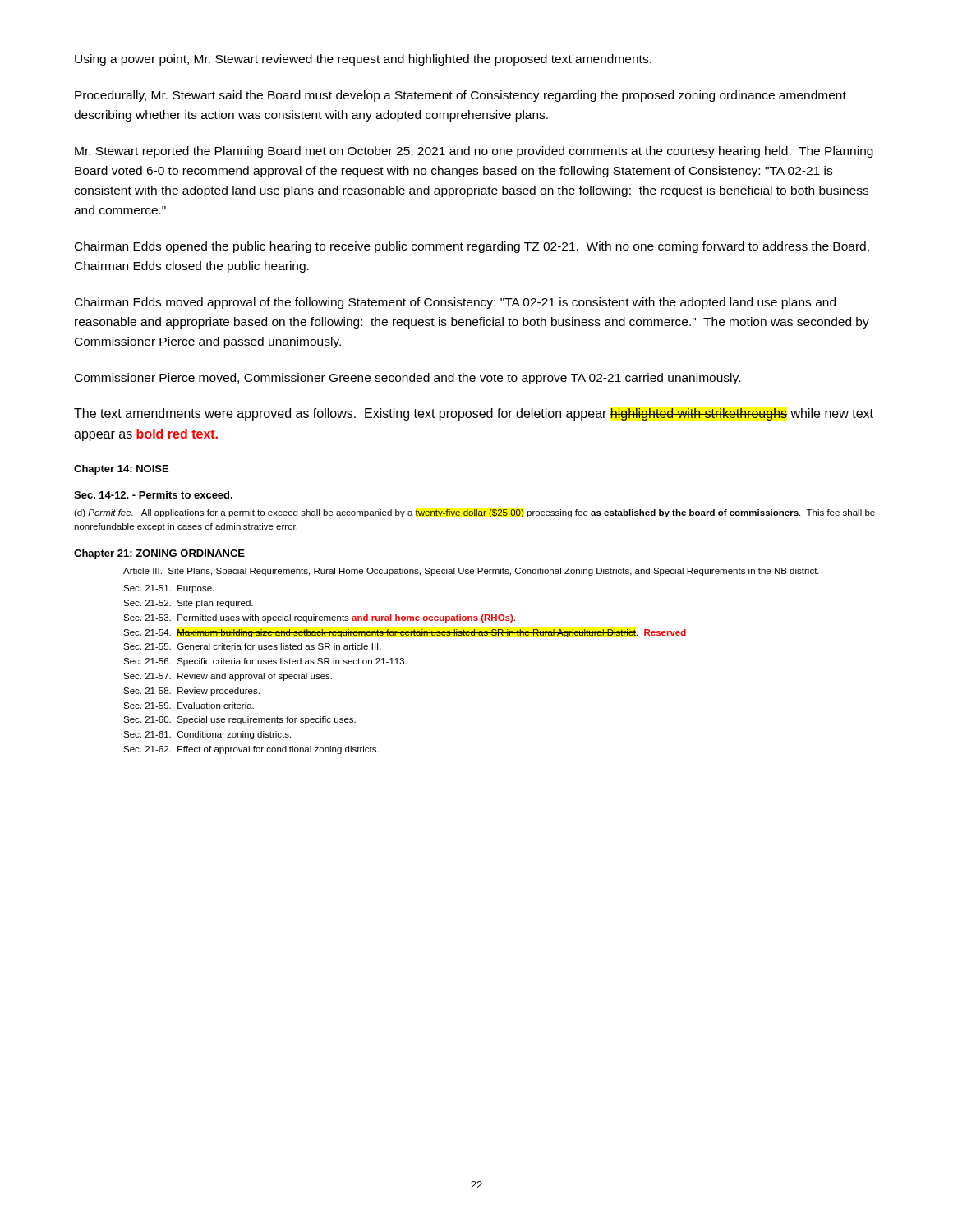This screenshot has width=953, height=1232.
Task: Find "Sec. 21-51. Purpose." on this page
Action: (169, 588)
